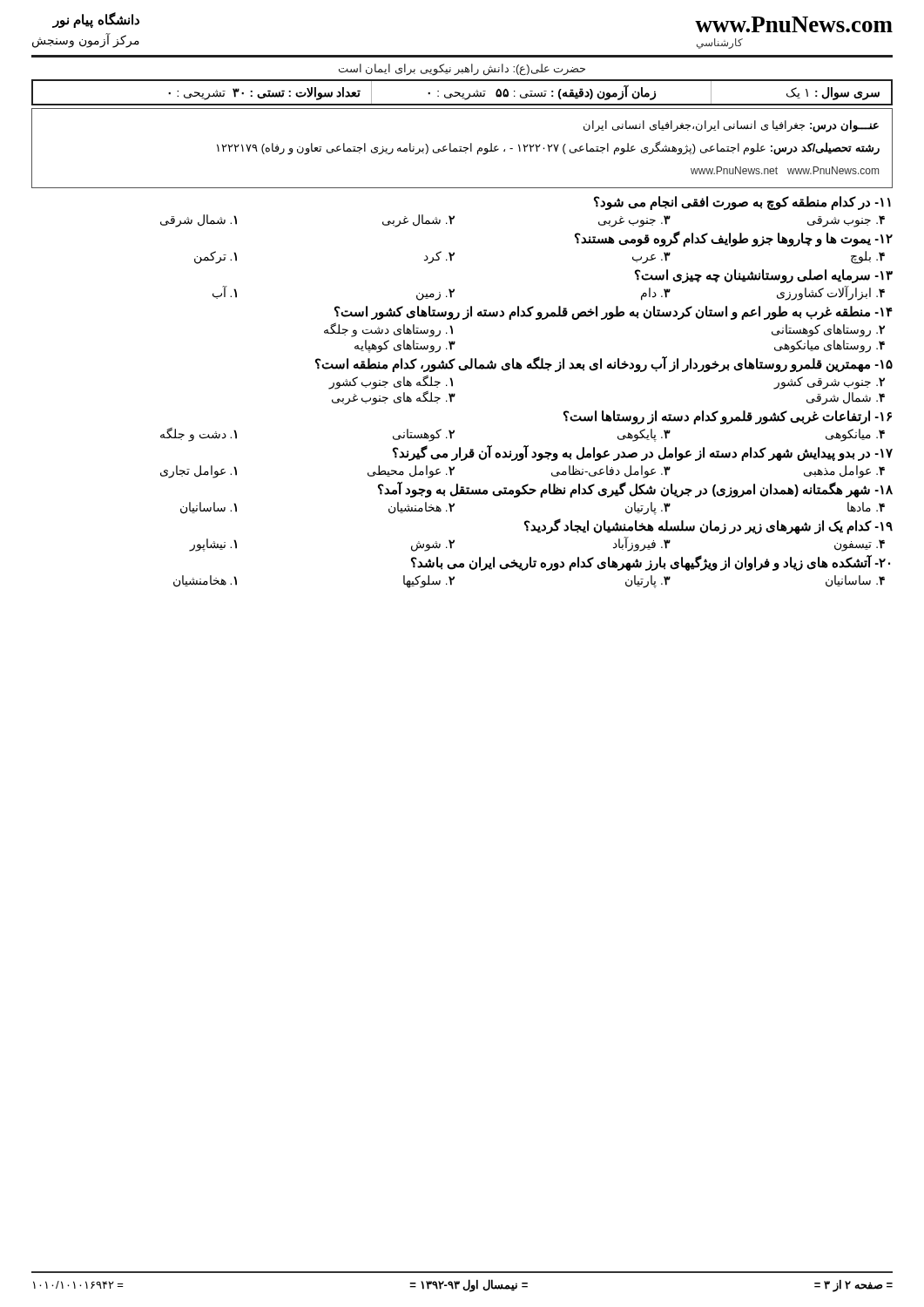Find the list item that says "۲۰- آتشکده های"
The height and width of the screenshot is (1307, 924).
(462, 572)
